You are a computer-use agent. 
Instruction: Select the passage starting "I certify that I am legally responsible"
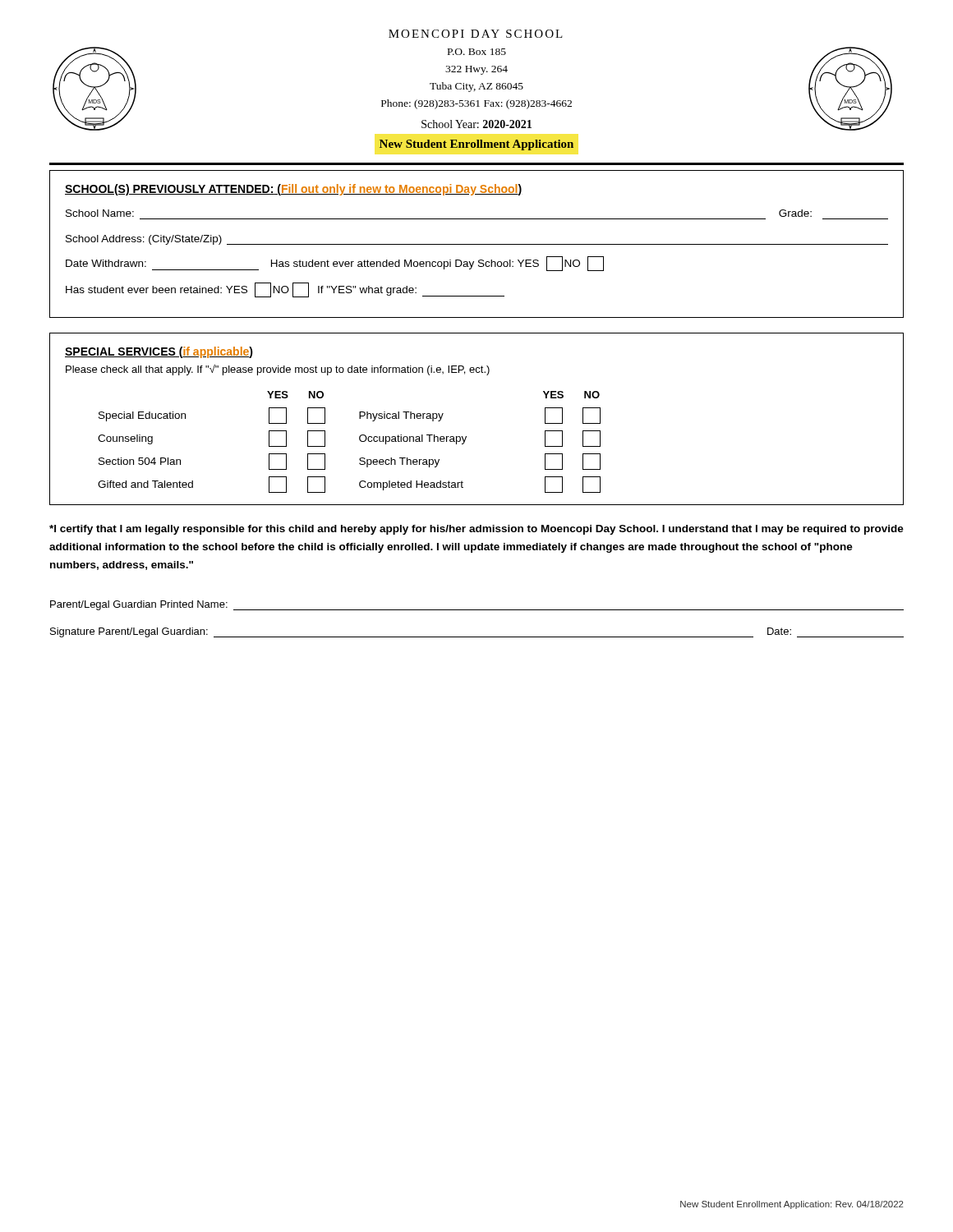click(x=476, y=547)
